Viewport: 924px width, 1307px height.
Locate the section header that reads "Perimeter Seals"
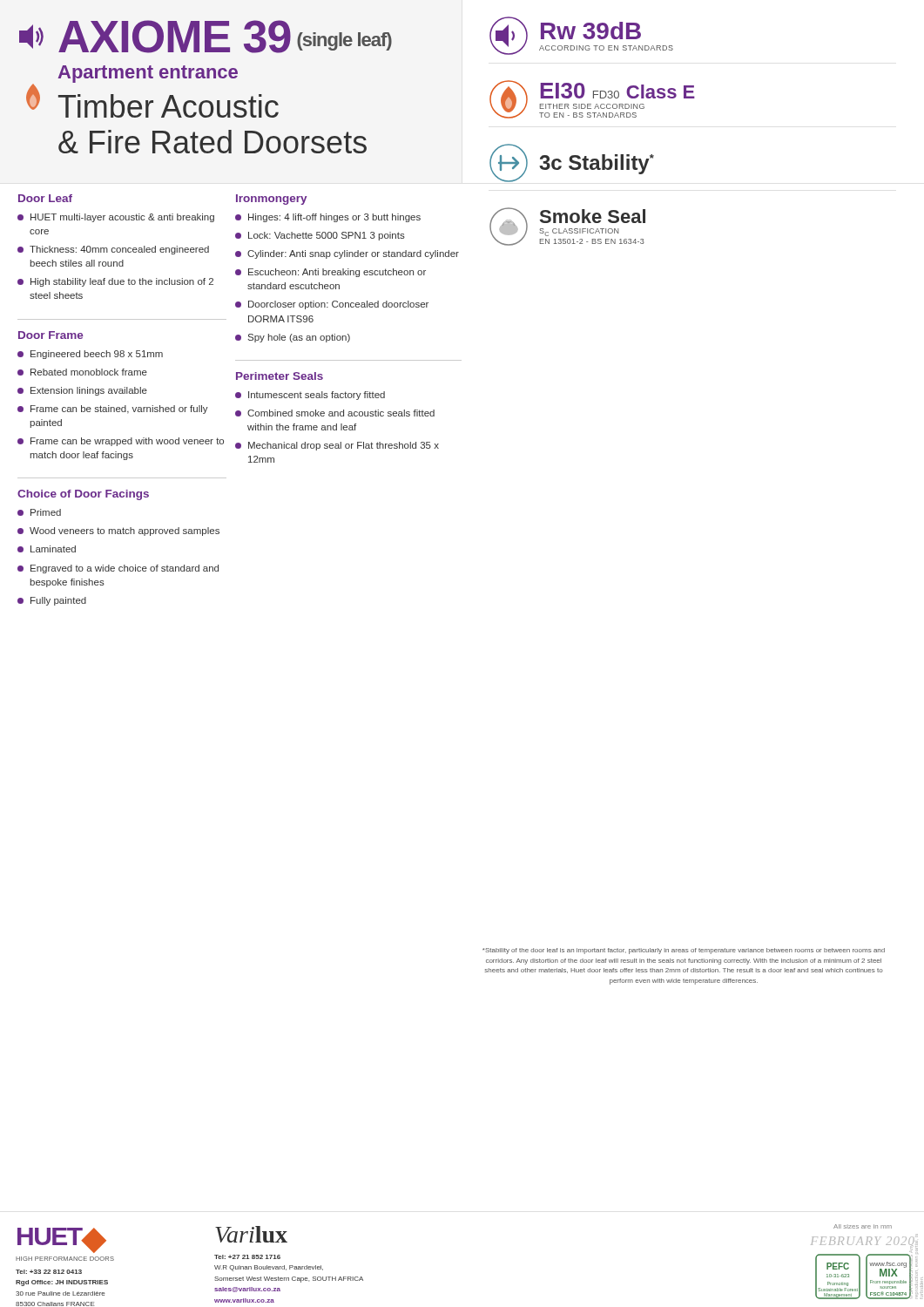coord(279,376)
